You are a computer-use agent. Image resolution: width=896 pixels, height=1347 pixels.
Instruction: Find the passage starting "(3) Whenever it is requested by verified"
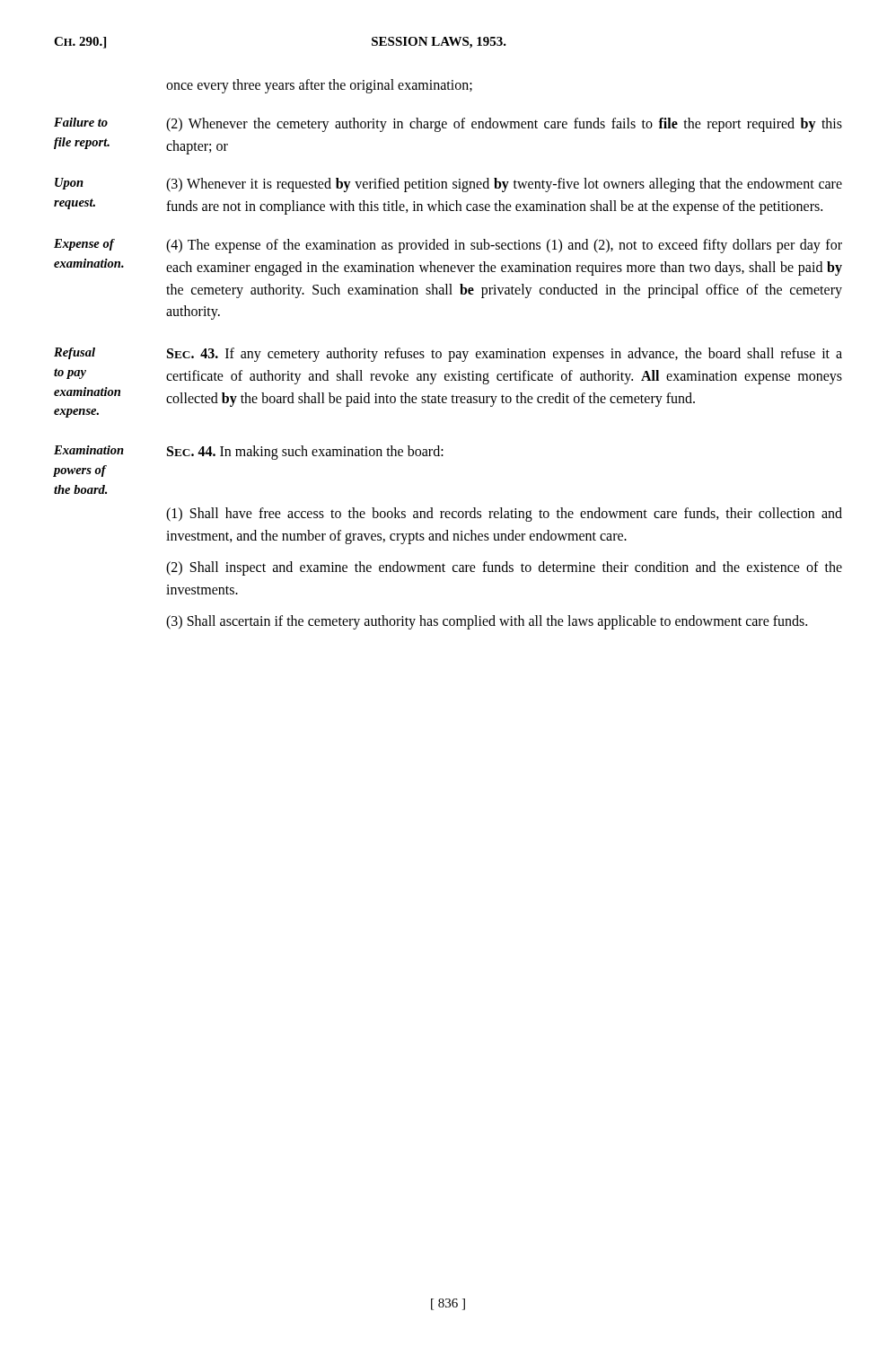tap(504, 195)
